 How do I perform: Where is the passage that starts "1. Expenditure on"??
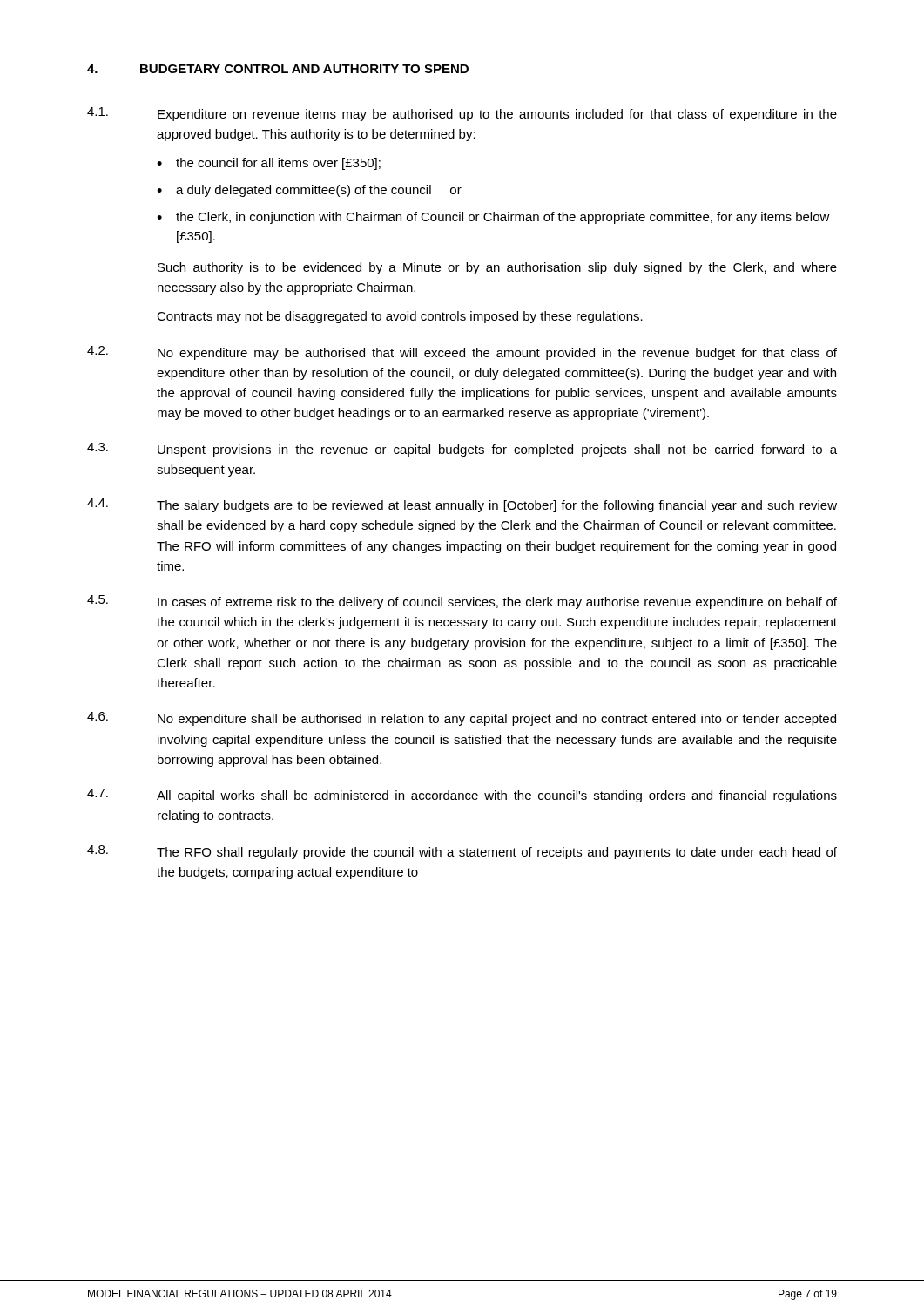click(462, 215)
